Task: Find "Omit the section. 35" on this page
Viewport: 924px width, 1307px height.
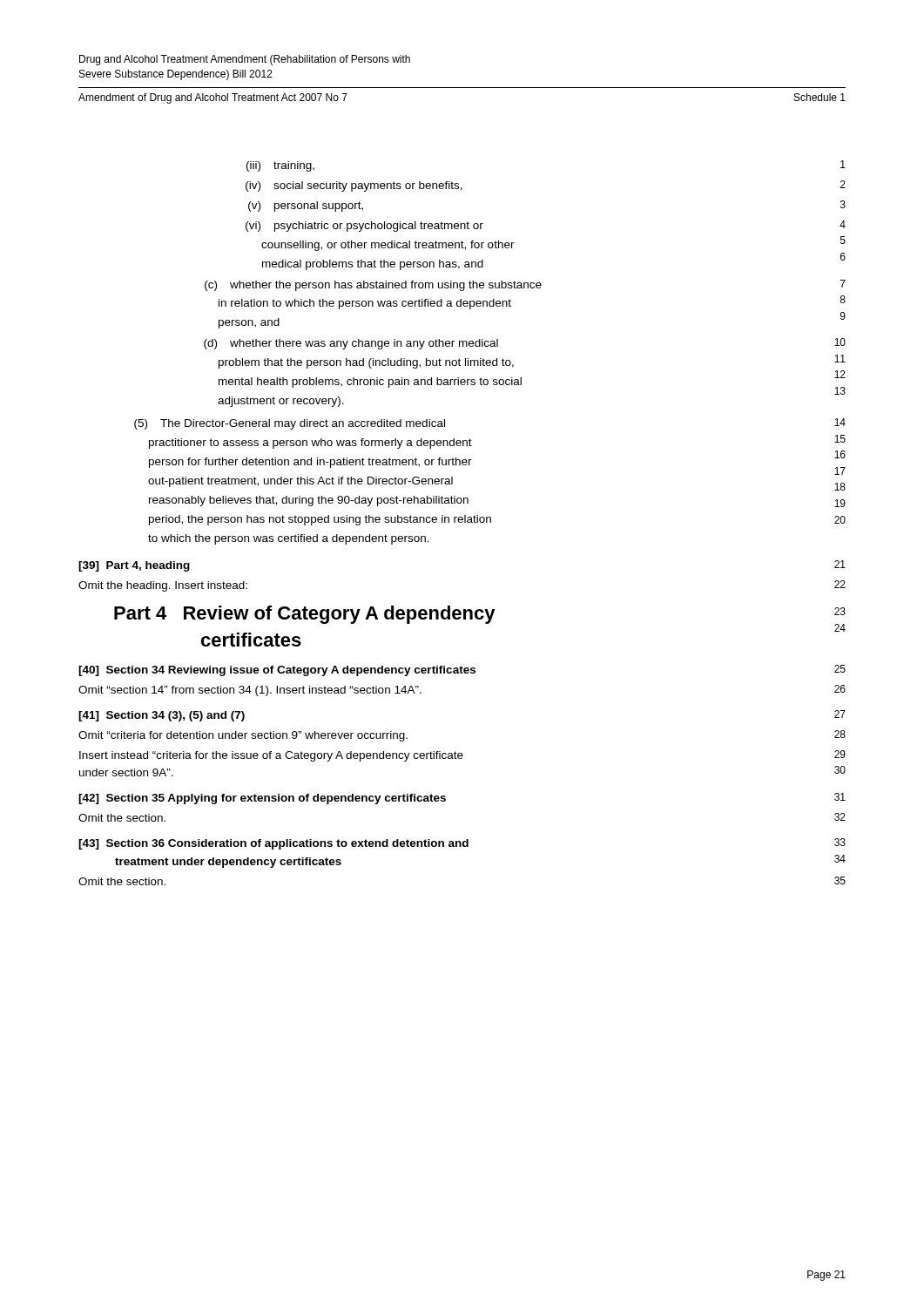Action: [121, 880]
